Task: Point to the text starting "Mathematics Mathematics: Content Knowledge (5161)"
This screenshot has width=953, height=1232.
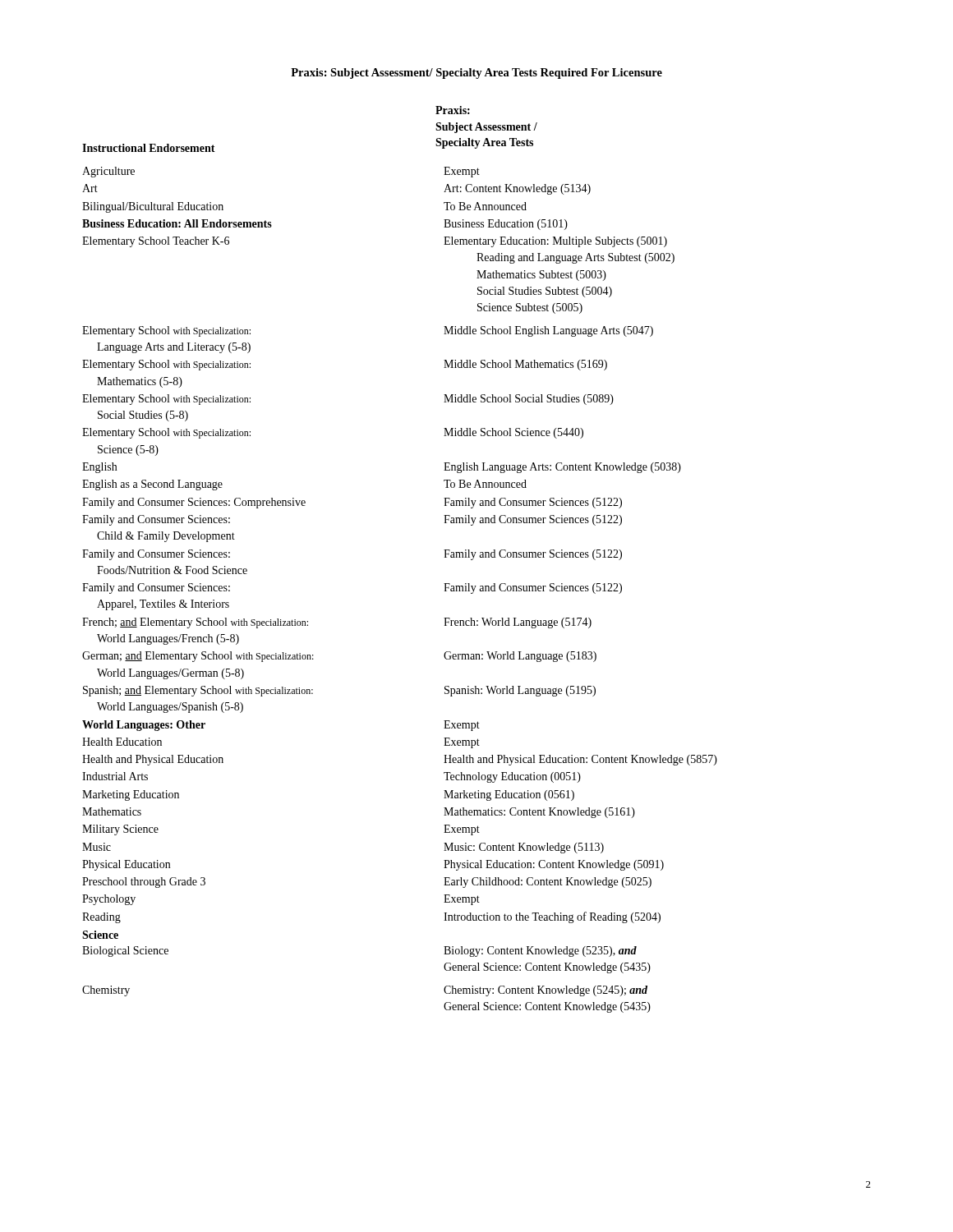Action: (x=476, y=812)
